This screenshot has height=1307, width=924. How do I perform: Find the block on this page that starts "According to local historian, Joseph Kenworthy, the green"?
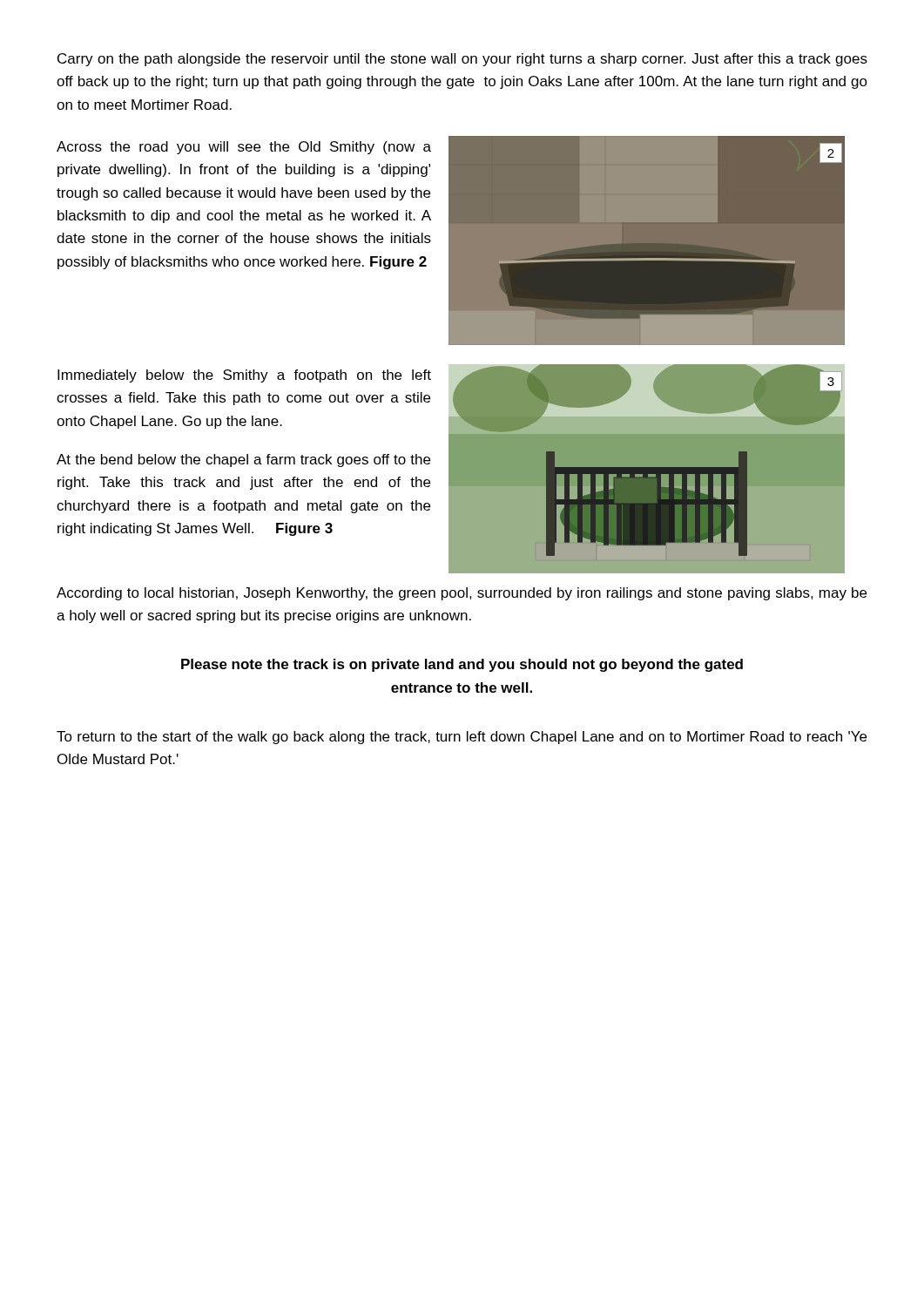click(462, 604)
